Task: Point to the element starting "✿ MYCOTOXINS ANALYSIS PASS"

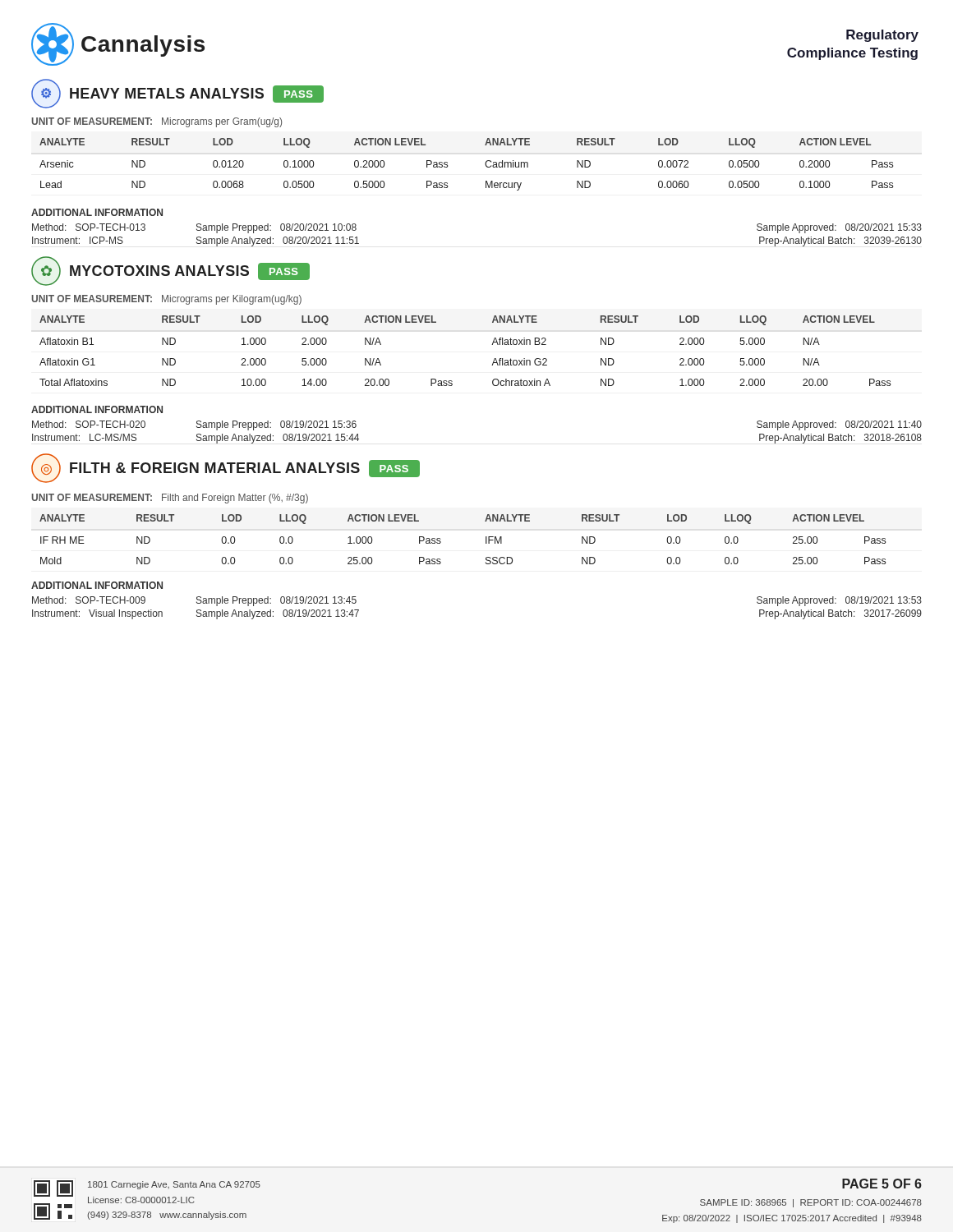Action: point(170,271)
